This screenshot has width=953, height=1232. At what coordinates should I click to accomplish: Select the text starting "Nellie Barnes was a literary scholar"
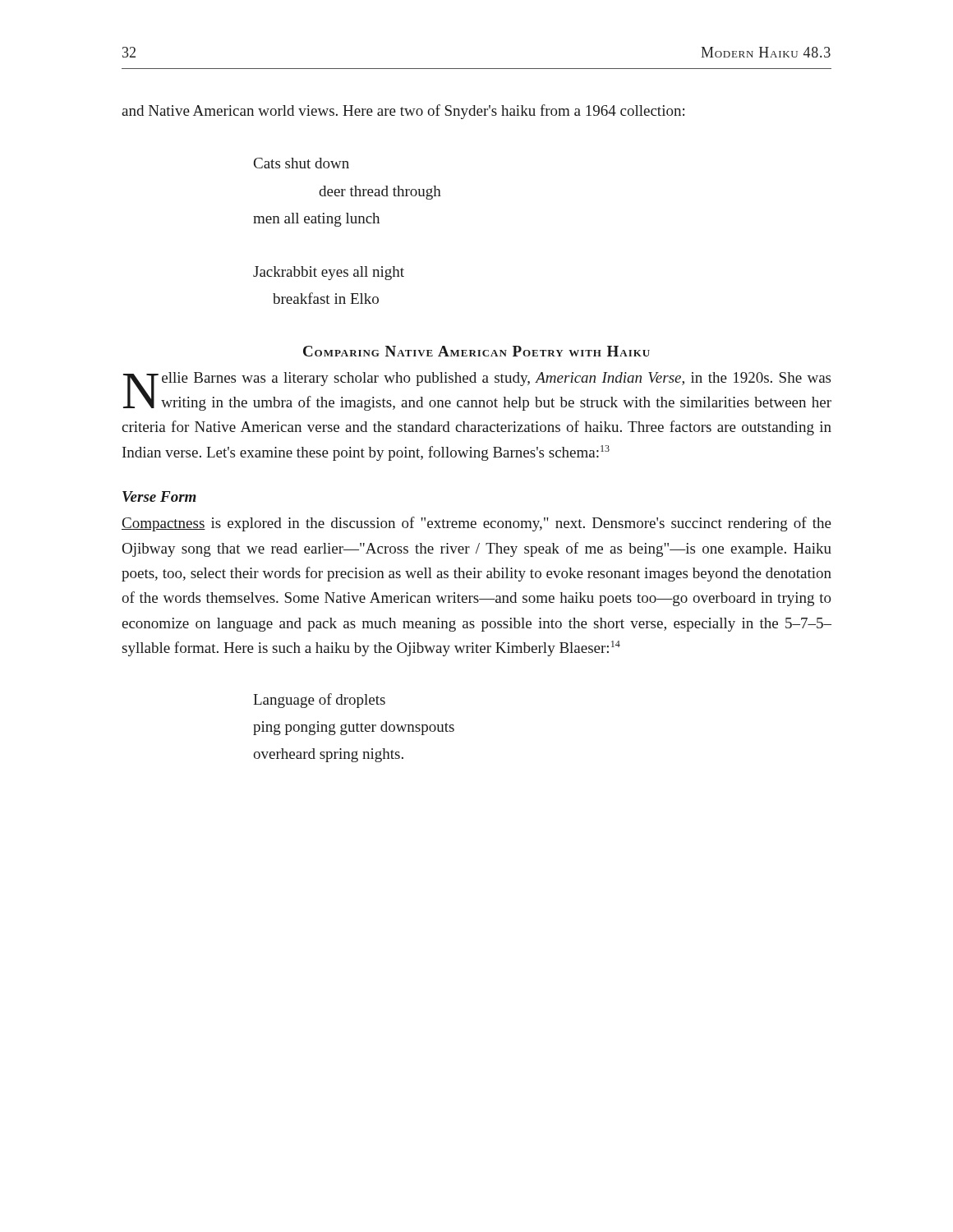(x=476, y=413)
